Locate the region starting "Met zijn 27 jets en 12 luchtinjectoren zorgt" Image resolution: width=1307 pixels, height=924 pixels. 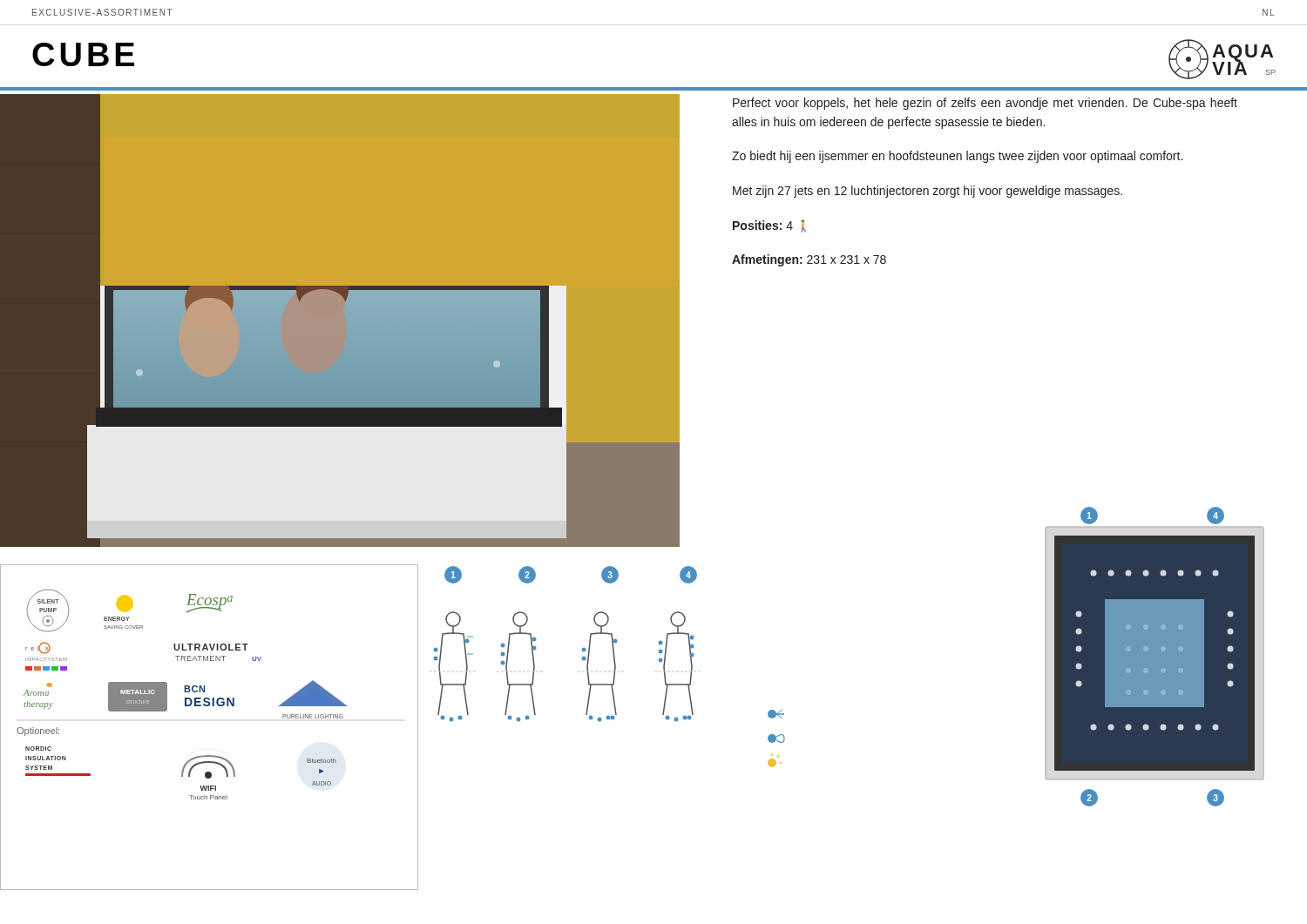985,191
